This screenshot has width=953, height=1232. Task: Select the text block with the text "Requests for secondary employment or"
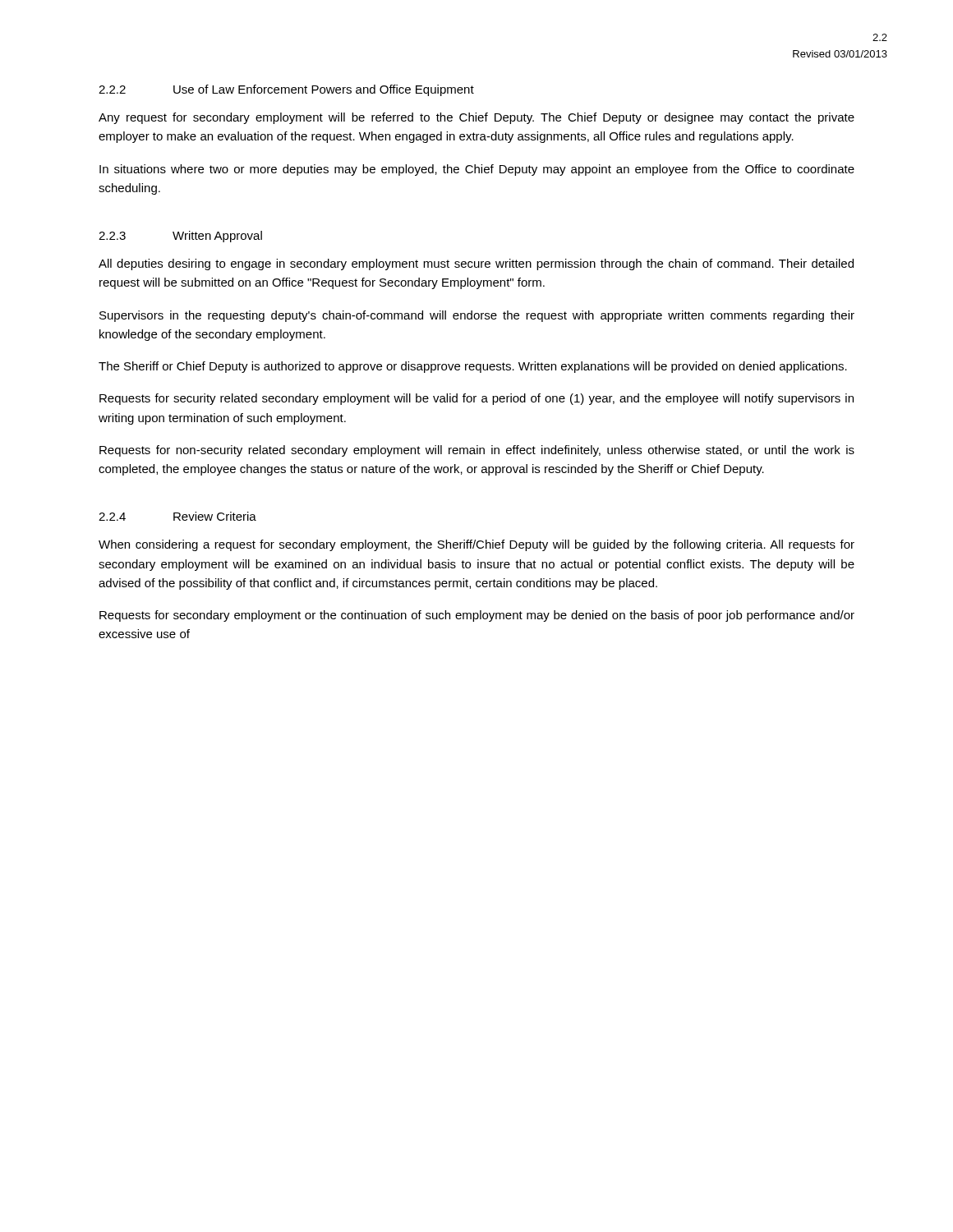(x=476, y=624)
